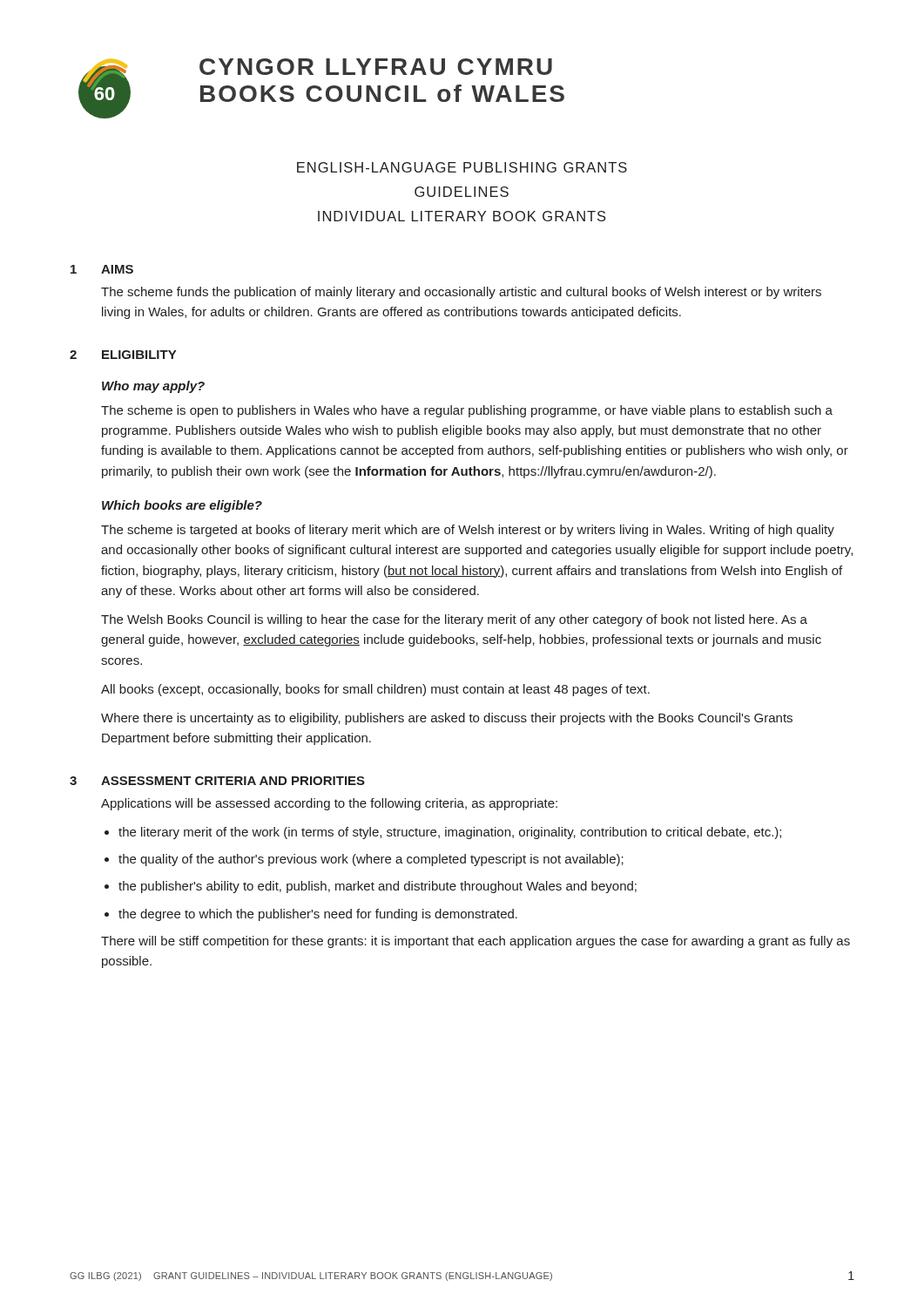Screen dimensions: 1307x924
Task: Locate the text block that says "Applications will be assessed"
Action: point(330,802)
